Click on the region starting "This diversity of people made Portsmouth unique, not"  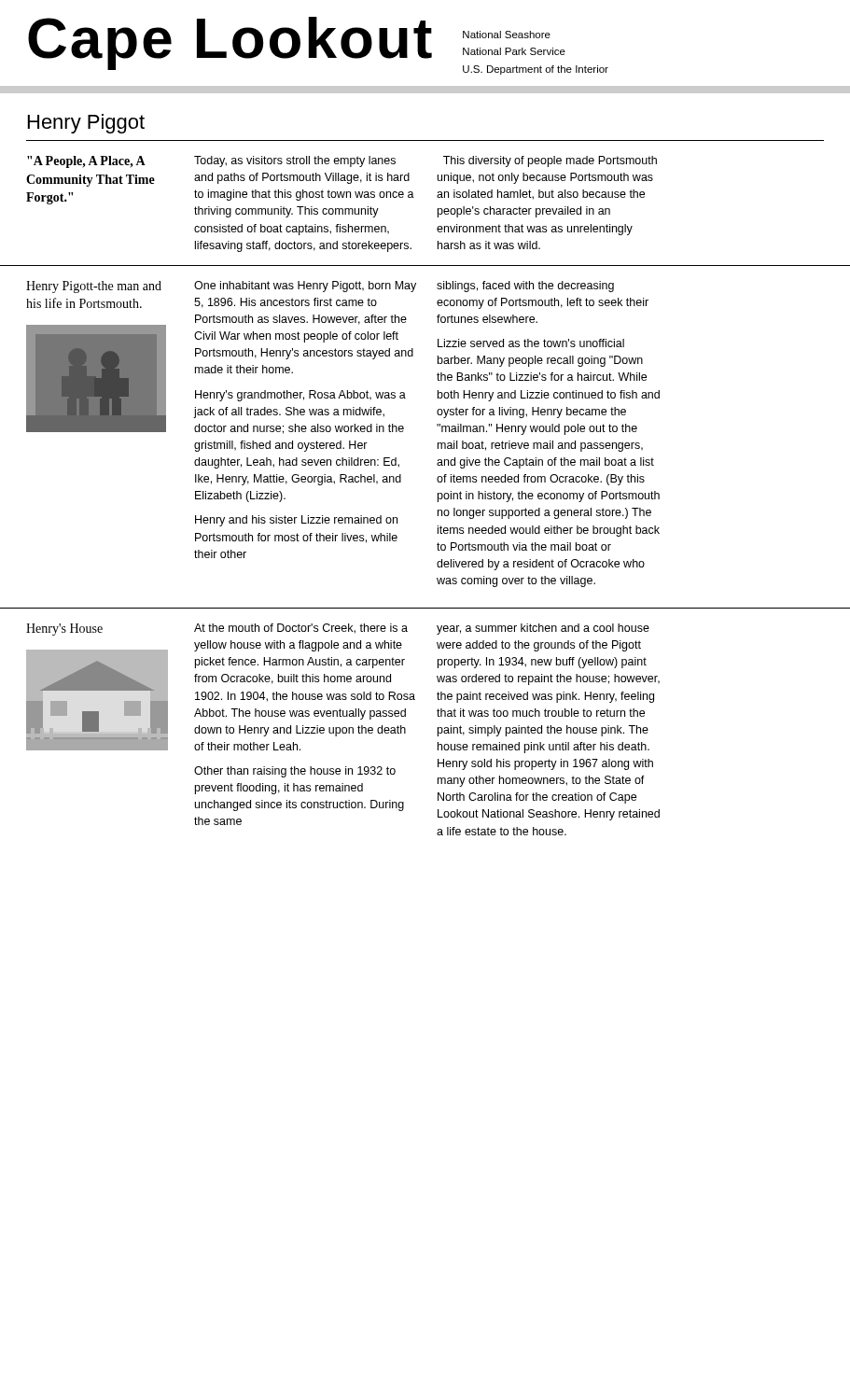(x=547, y=203)
